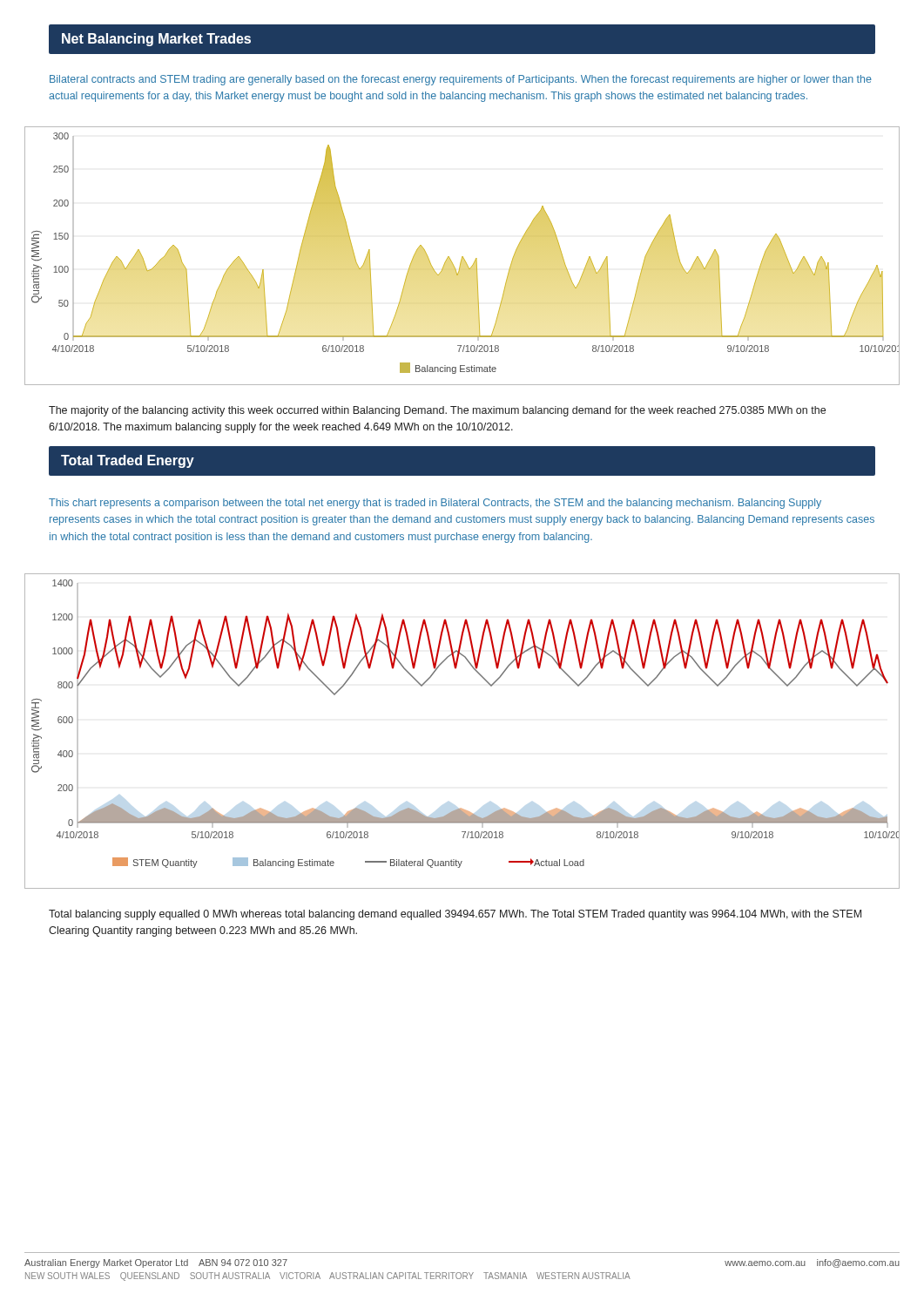924x1307 pixels.
Task: Point to the block starting "Total Traded Energy"
Action: [x=128, y=461]
